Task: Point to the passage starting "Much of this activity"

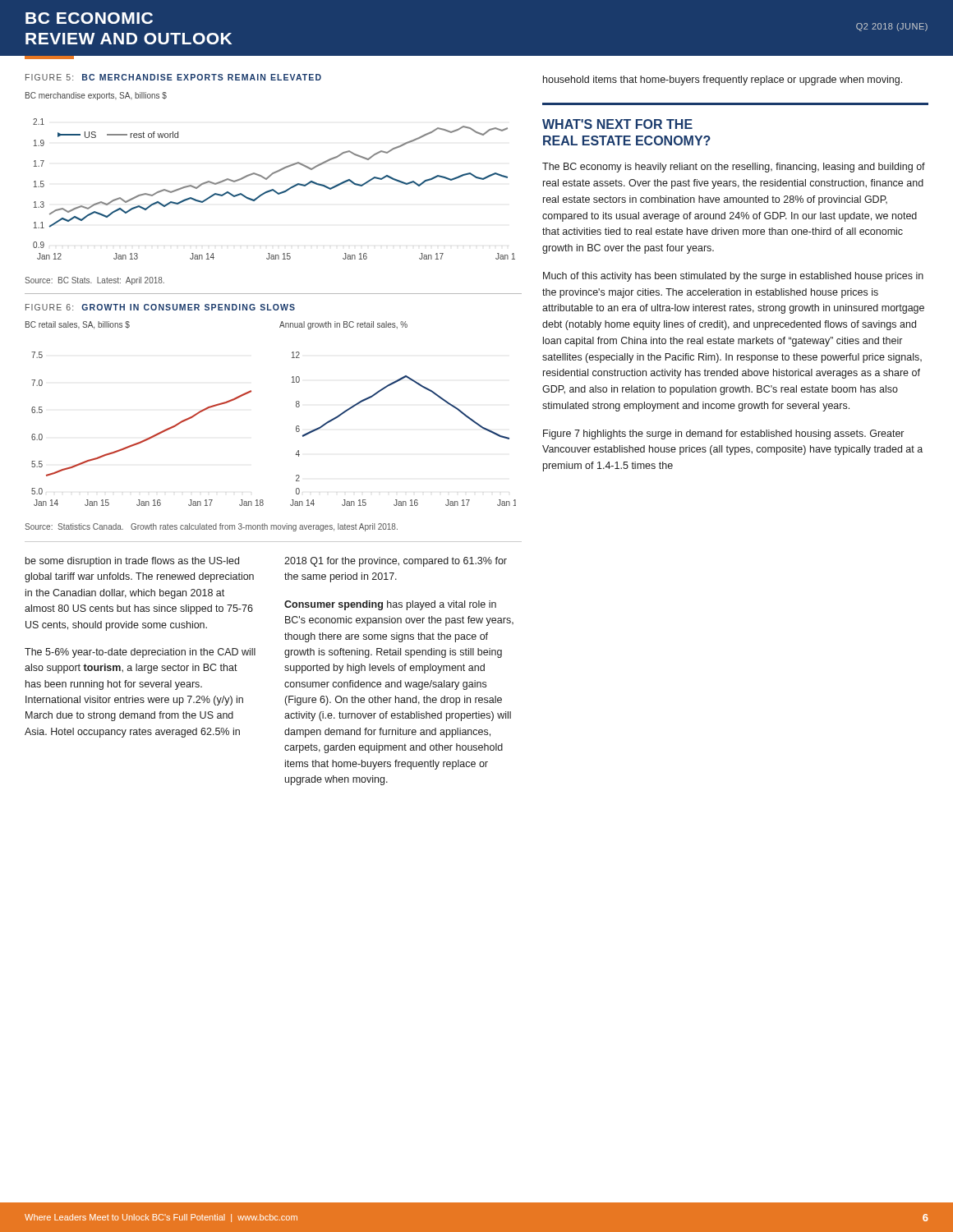Action: 733,341
